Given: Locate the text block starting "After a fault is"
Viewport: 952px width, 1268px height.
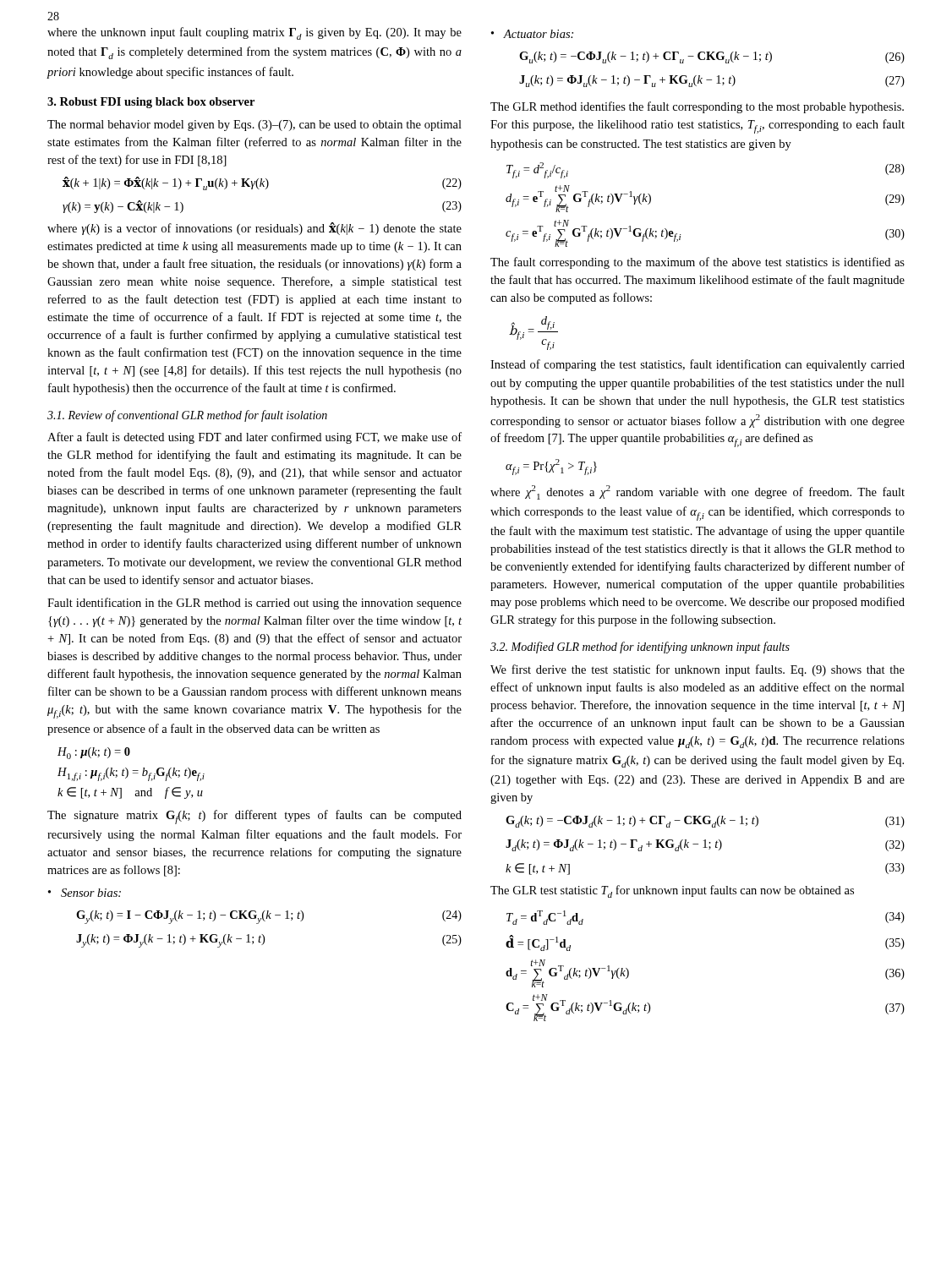Looking at the screenshot, I should 254,509.
